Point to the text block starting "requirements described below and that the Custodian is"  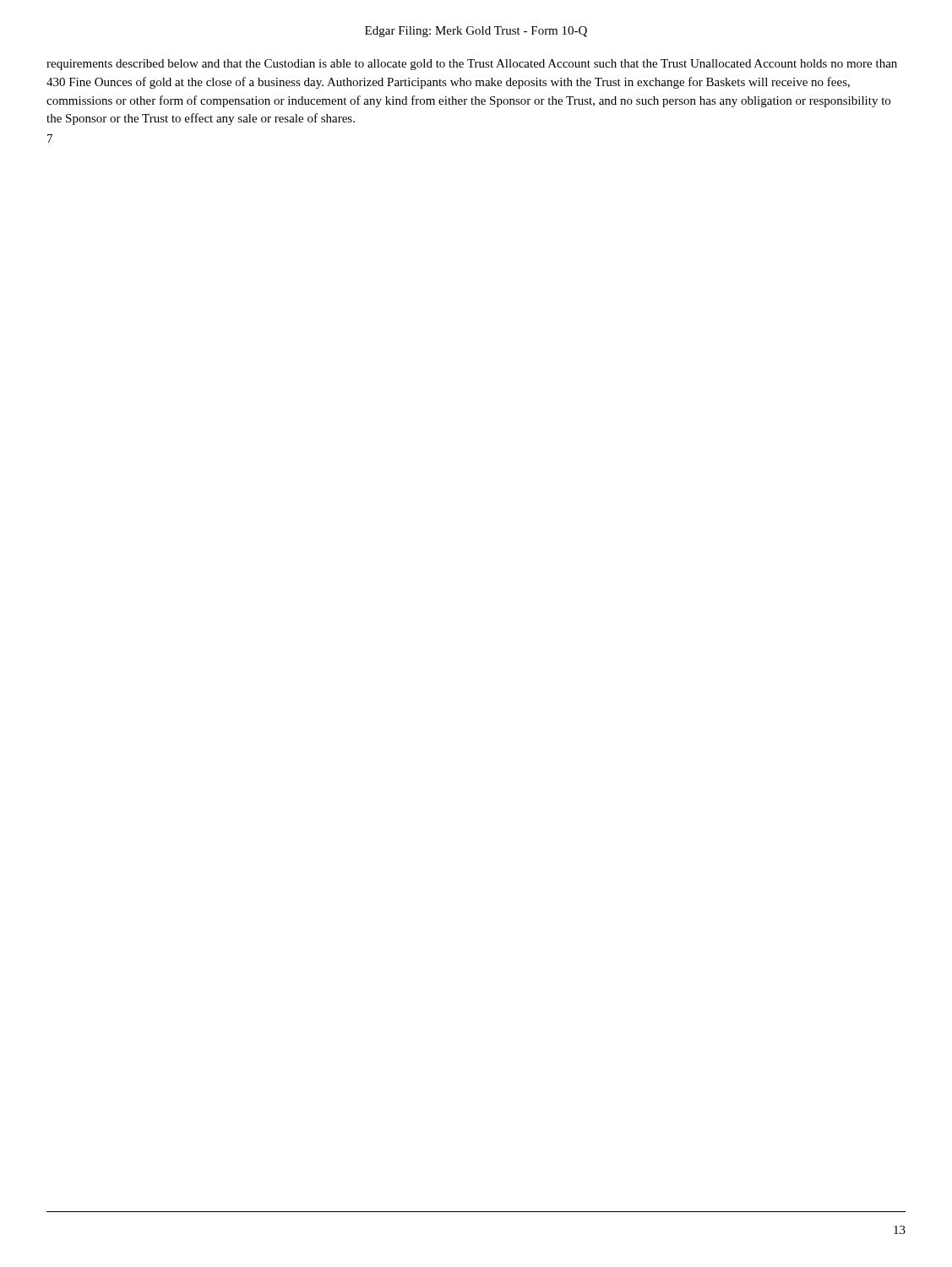(472, 91)
